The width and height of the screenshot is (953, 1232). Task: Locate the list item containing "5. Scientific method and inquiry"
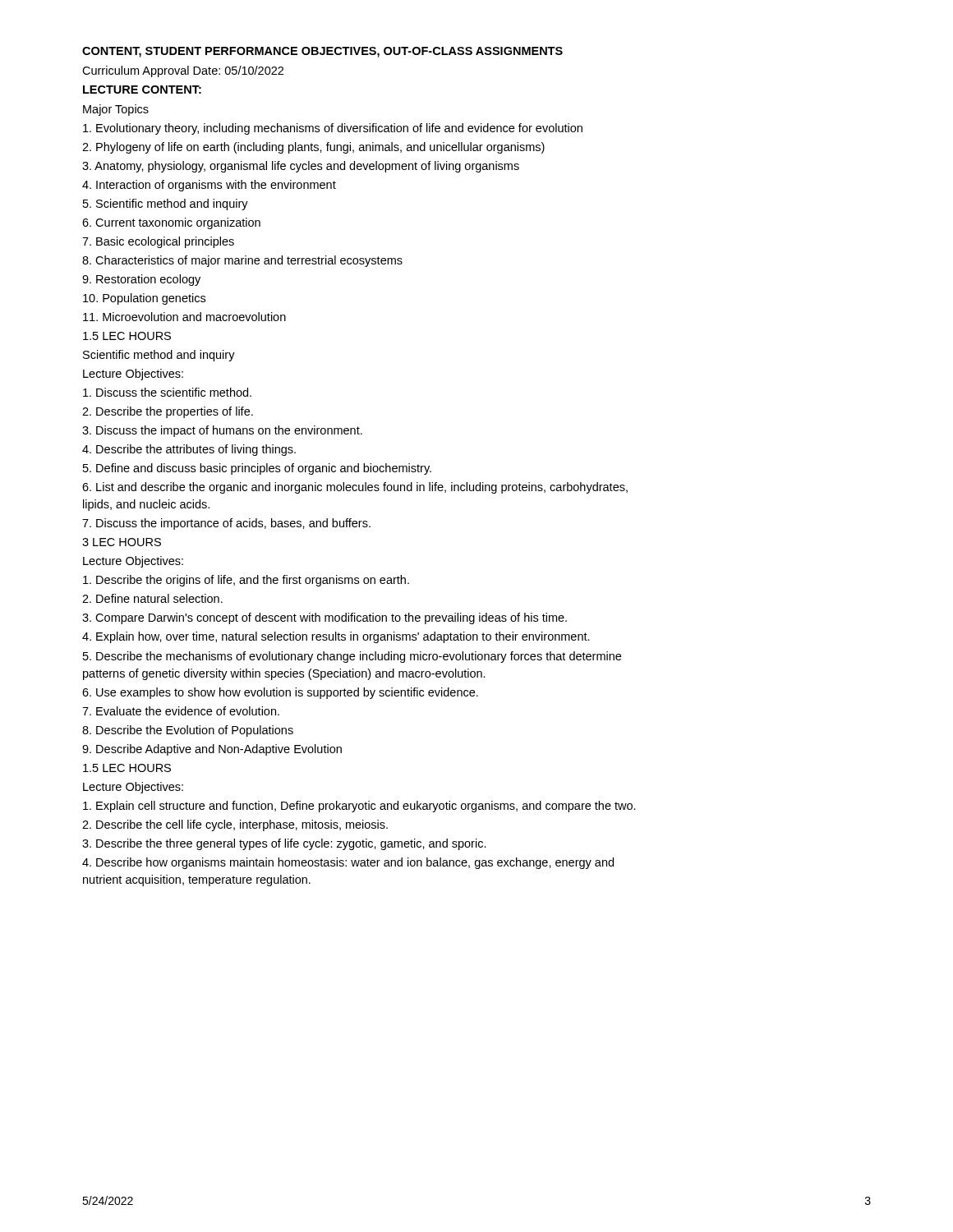(165, 204)
